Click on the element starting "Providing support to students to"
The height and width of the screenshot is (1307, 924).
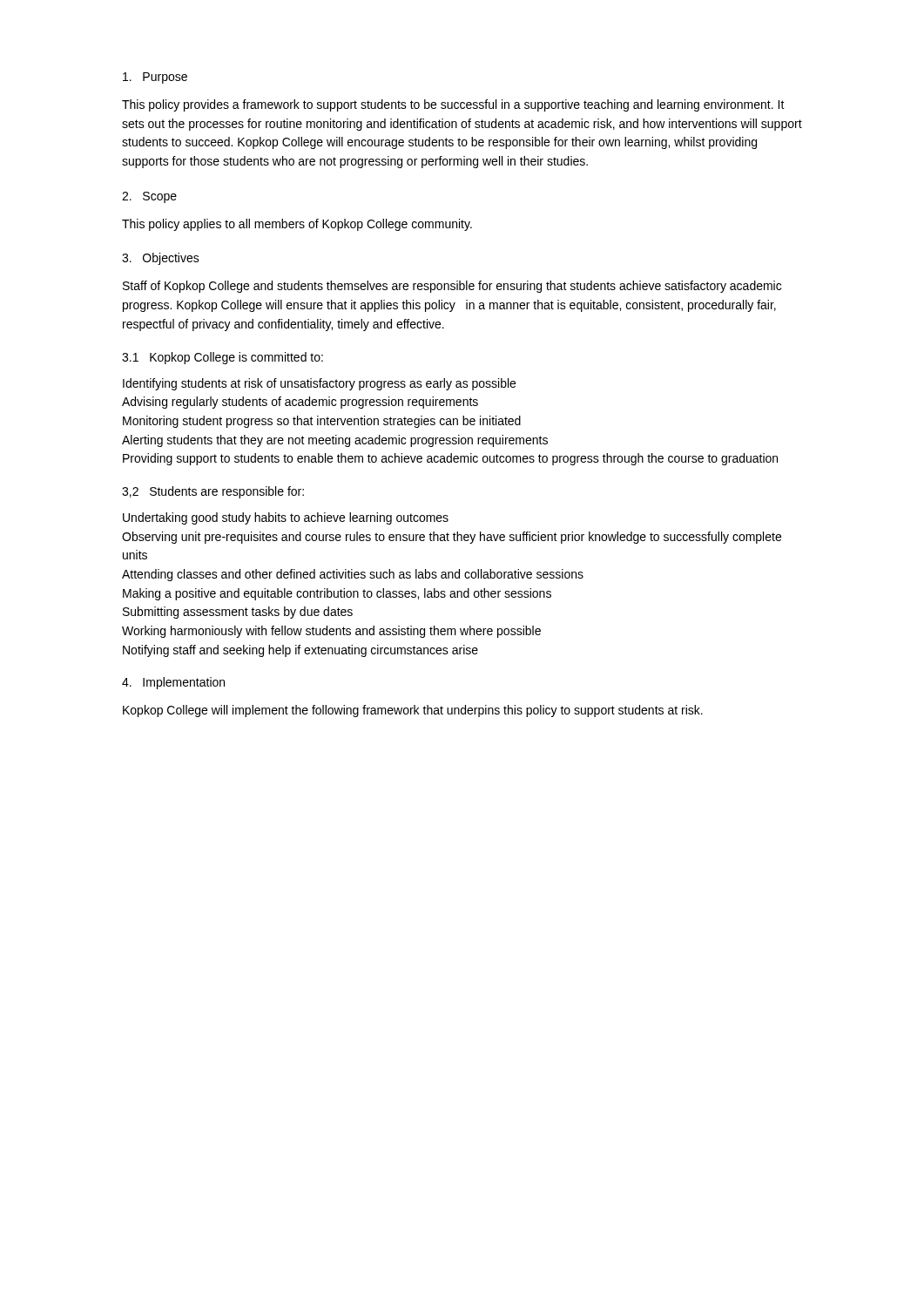pyautogui.click(x=450, y=459)
